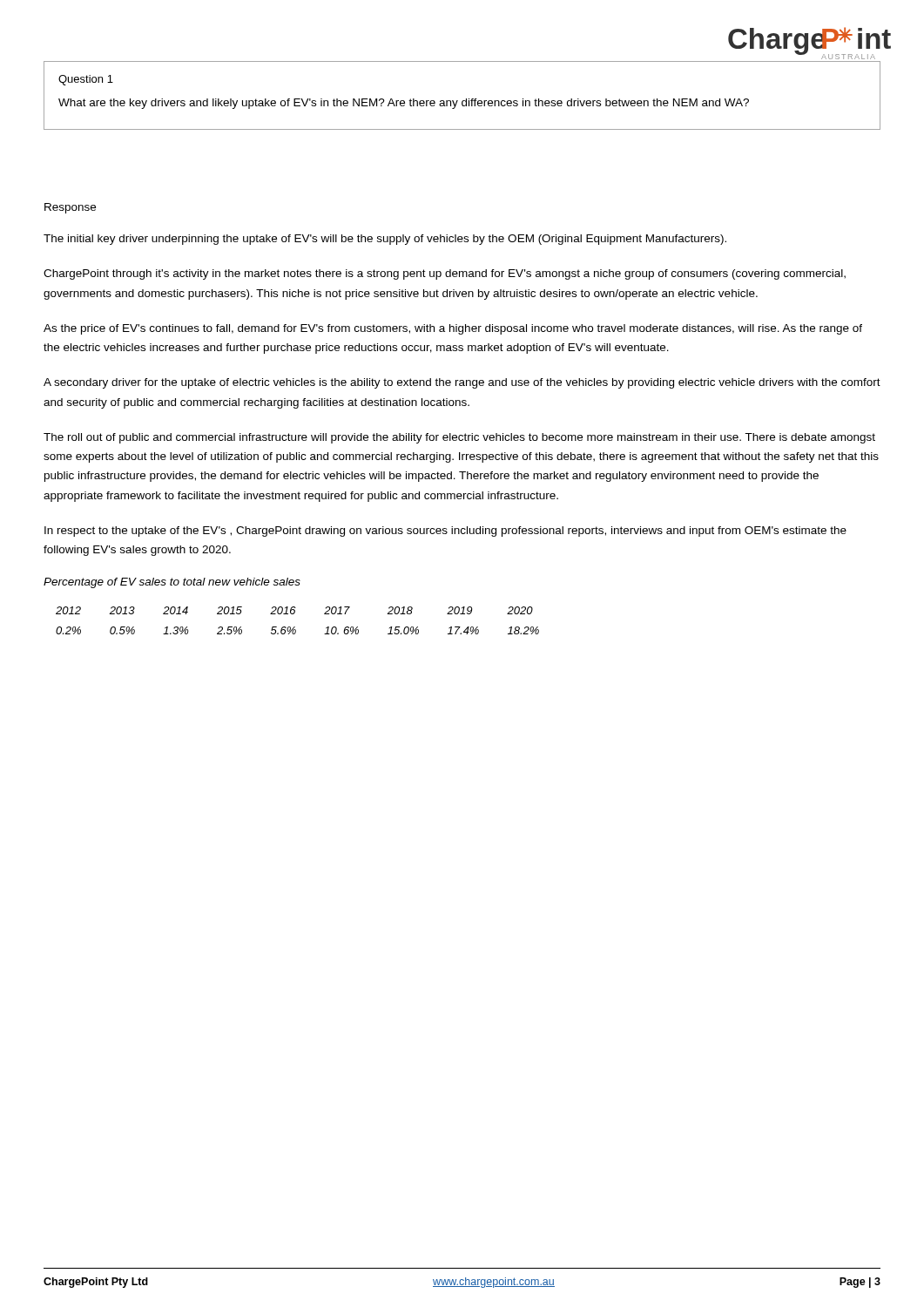Locate the text block that says "In respect to the uptake of the"

[x=445, y=540]
